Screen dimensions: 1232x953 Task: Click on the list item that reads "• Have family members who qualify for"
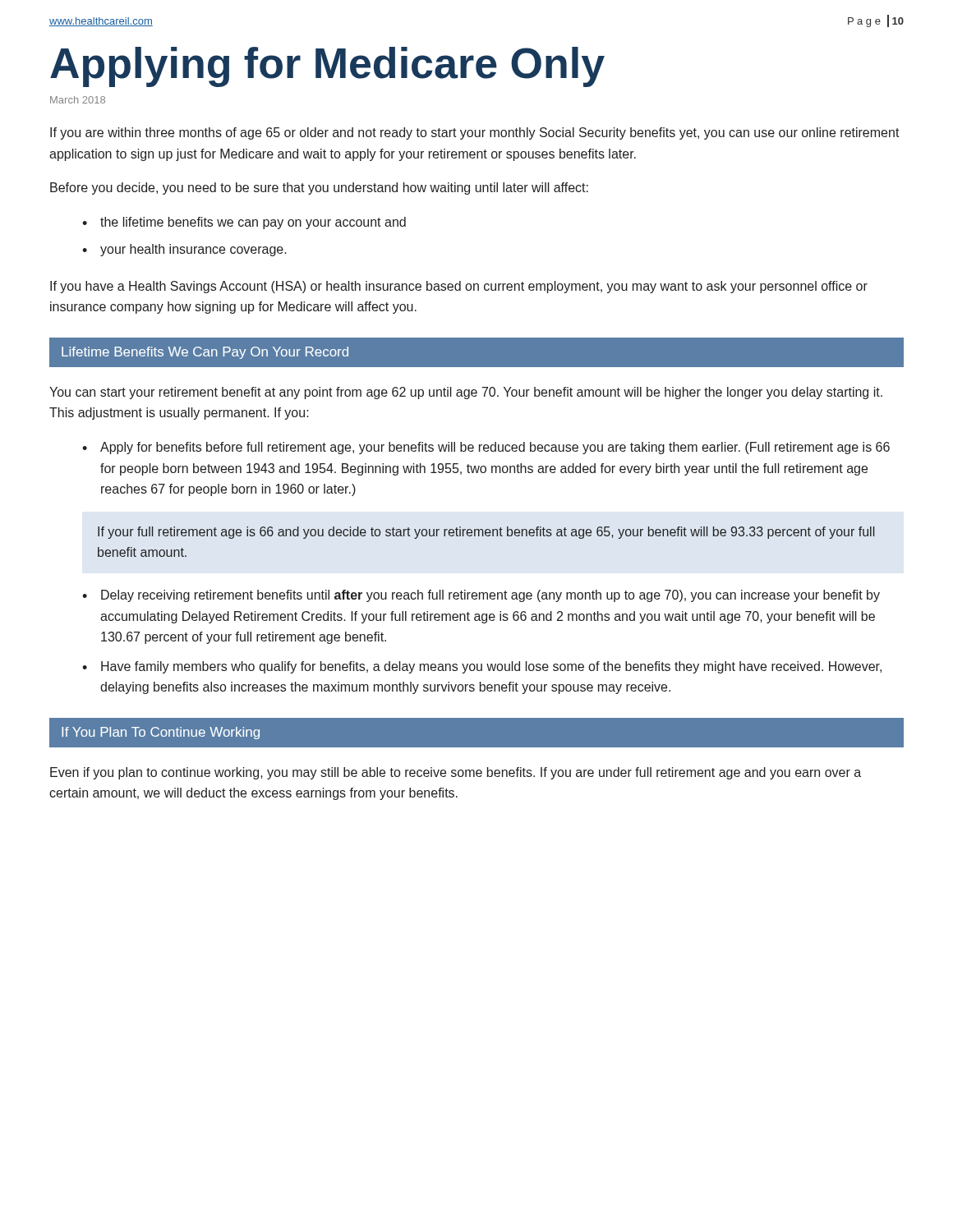(493, 677)
